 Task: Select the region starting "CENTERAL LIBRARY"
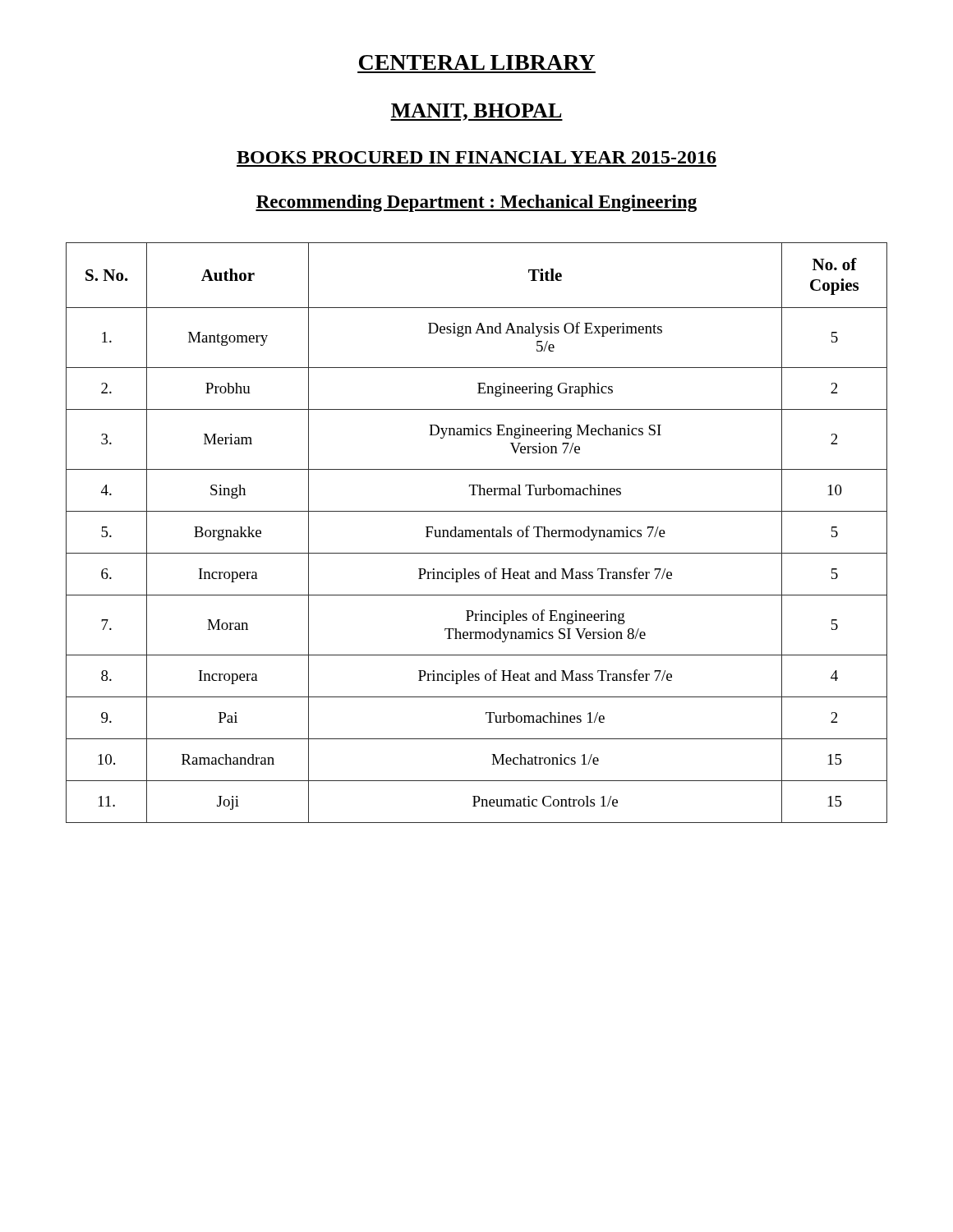[x=476, y=62]
